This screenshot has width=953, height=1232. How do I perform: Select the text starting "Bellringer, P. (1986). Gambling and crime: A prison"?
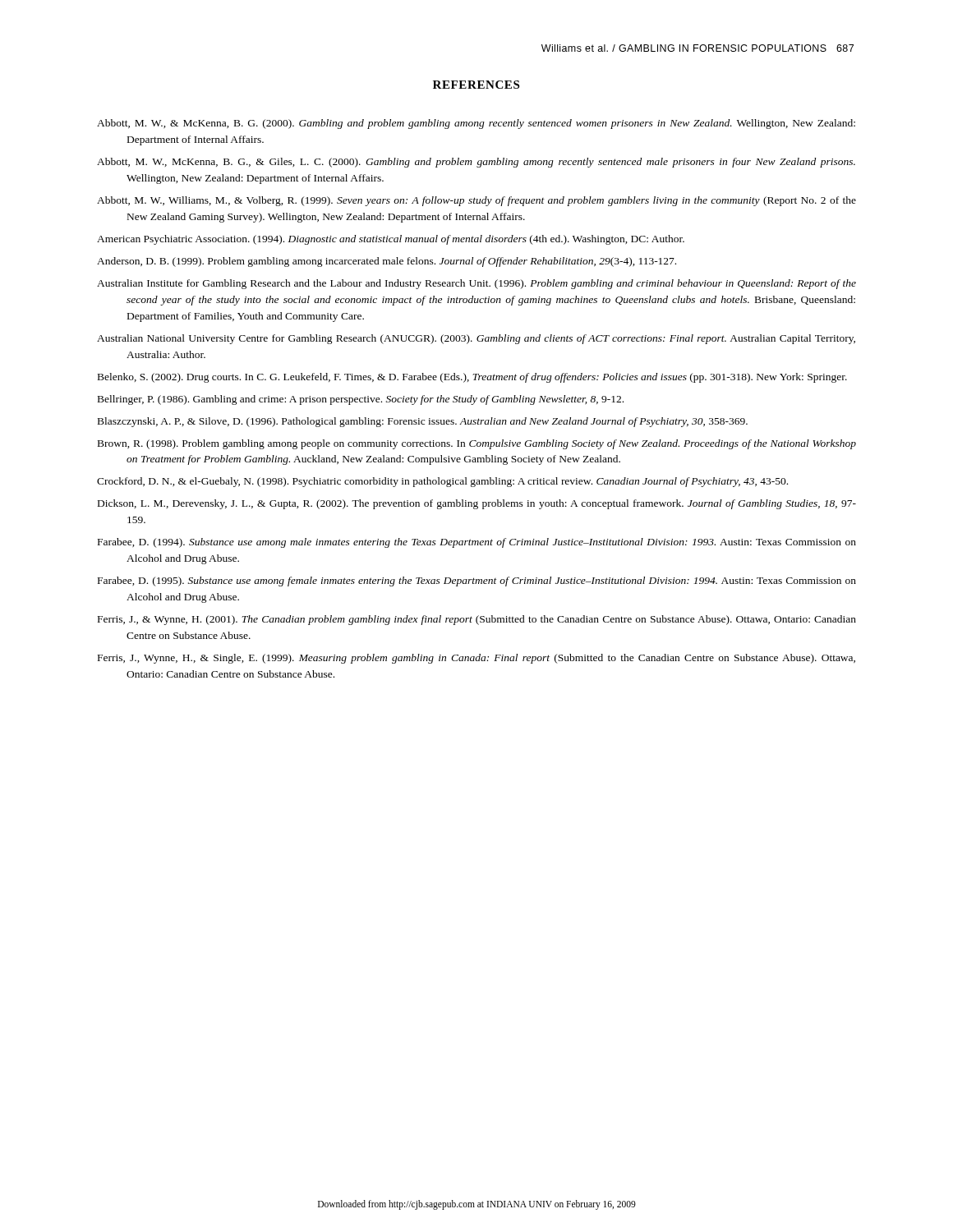click(x=361, y=398)
